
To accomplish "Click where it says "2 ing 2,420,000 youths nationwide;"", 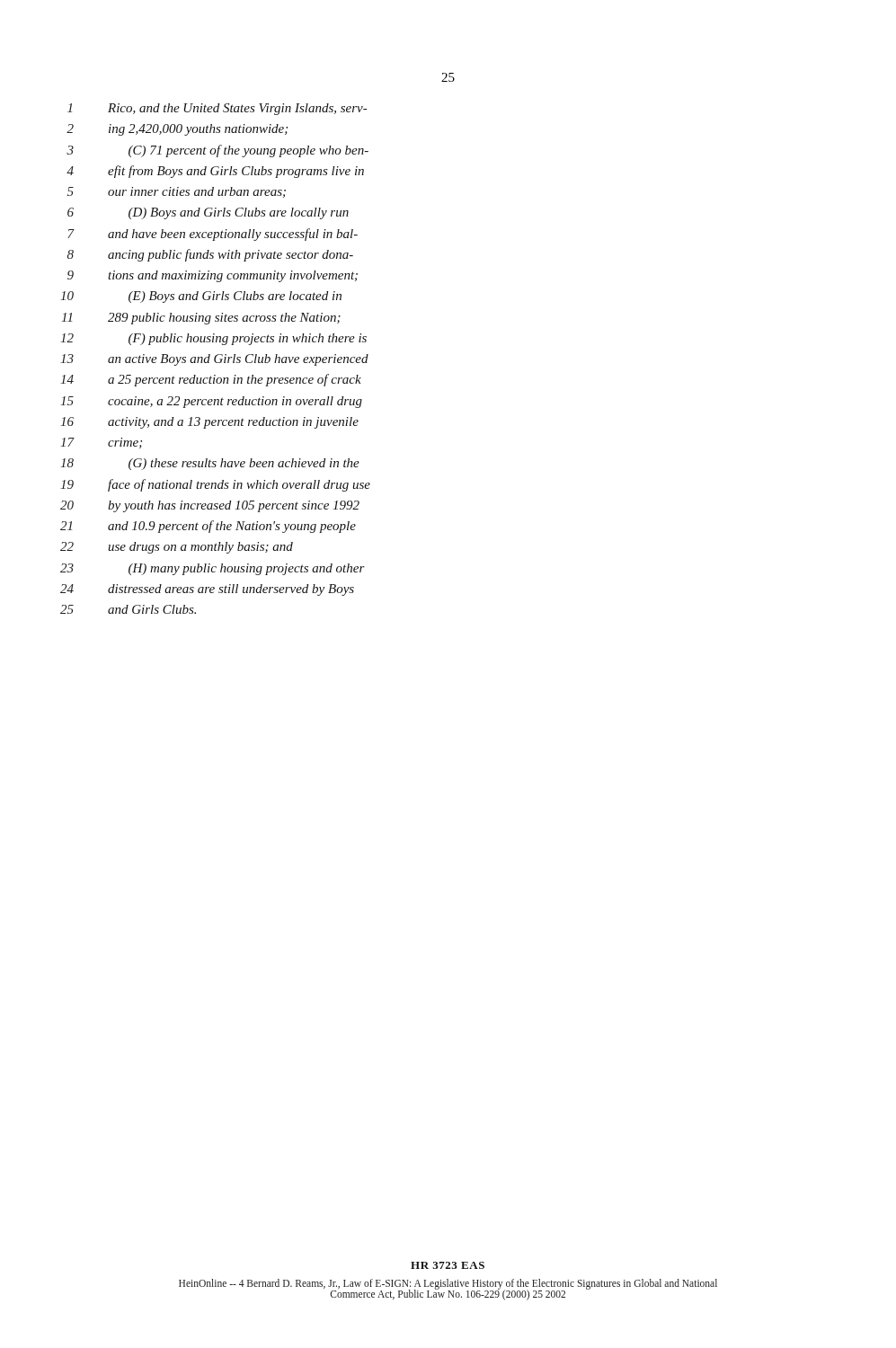I will pyautogui.click(x=177, y=130).
